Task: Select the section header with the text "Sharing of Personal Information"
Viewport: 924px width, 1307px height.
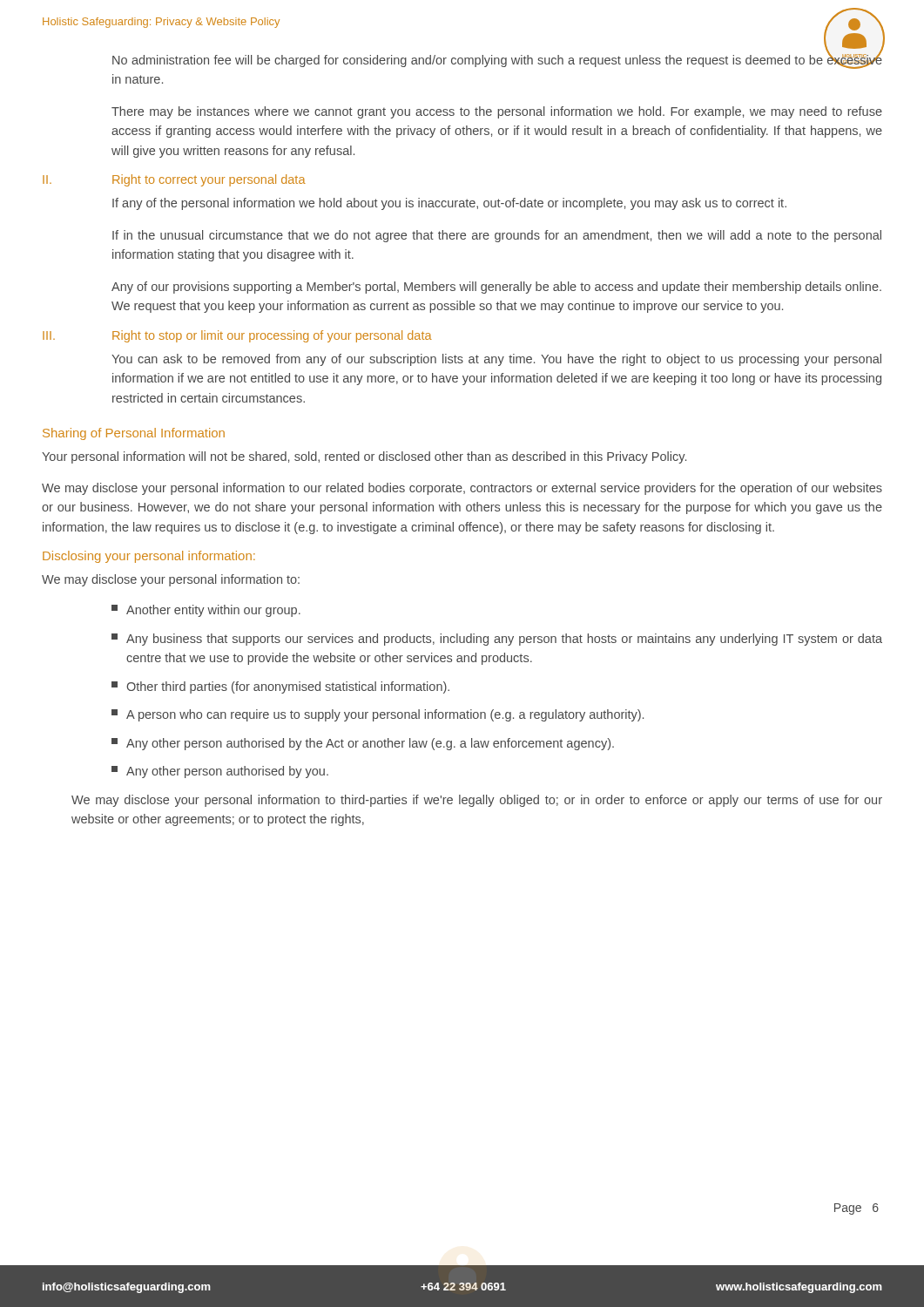Action: click(134, 433)
